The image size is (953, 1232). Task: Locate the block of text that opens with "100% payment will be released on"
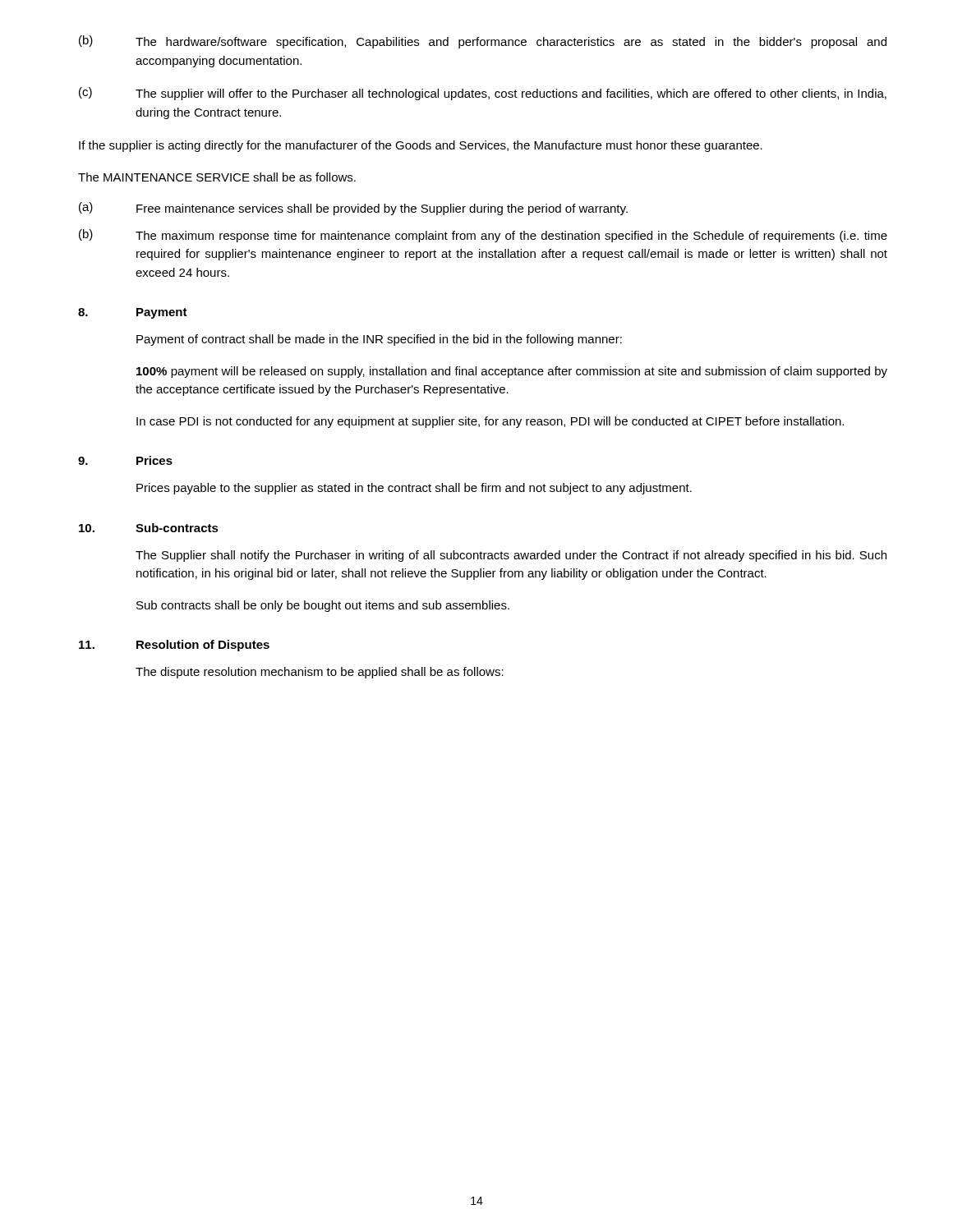click(511, 380)
